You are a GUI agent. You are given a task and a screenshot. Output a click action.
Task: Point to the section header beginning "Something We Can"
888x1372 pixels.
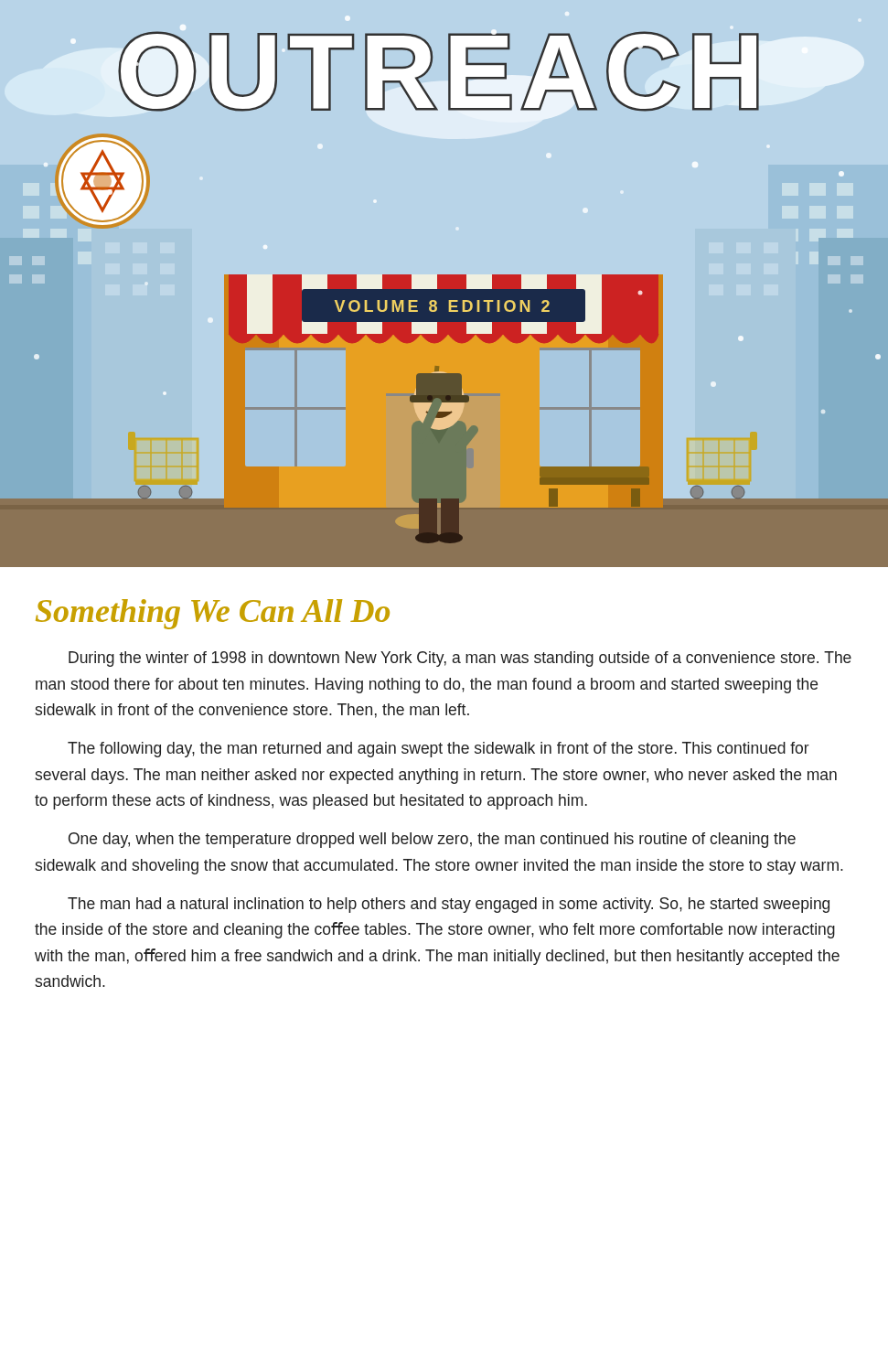point(213,614)
